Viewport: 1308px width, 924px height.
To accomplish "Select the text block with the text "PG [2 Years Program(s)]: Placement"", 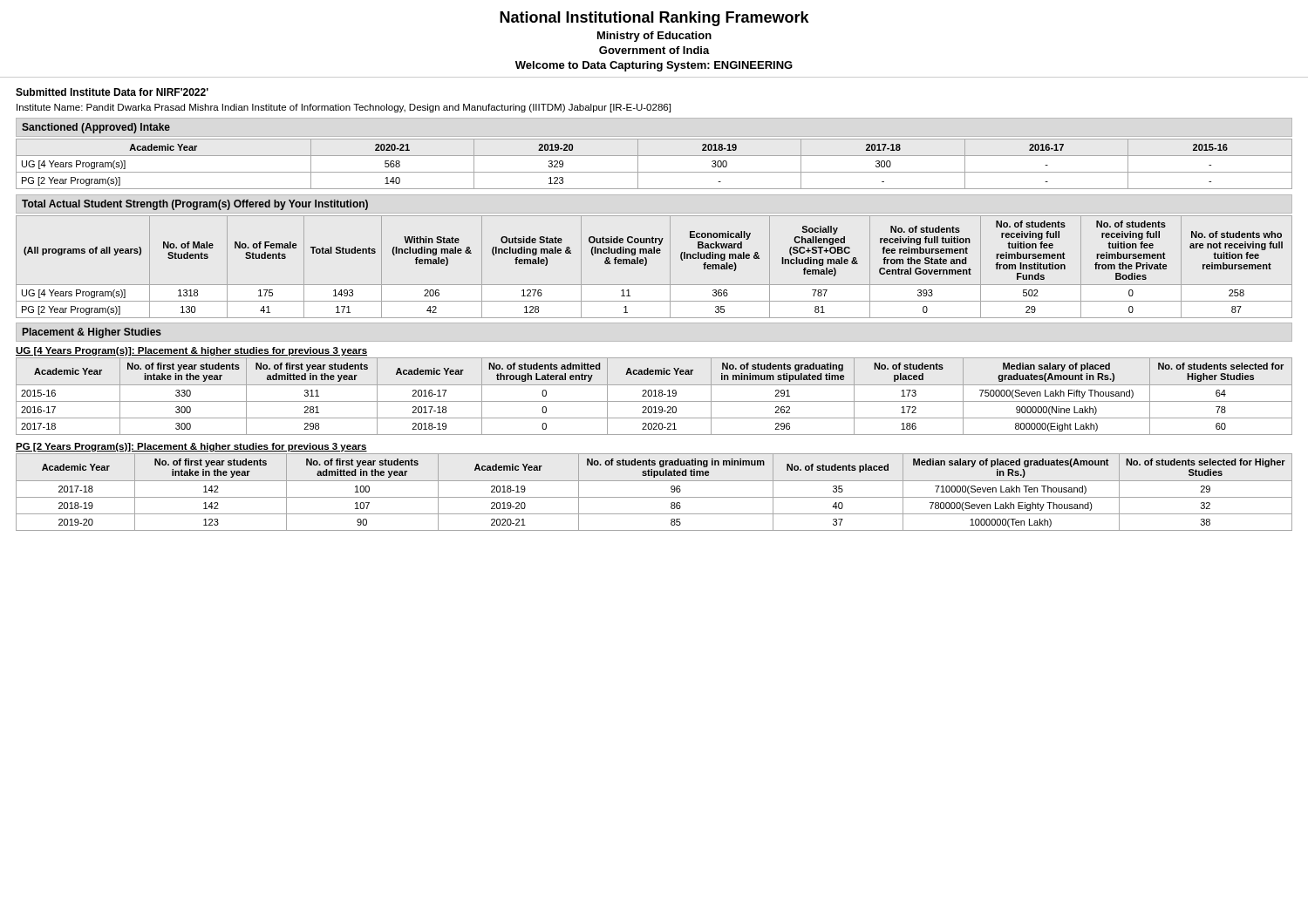I will click(191, 446).
